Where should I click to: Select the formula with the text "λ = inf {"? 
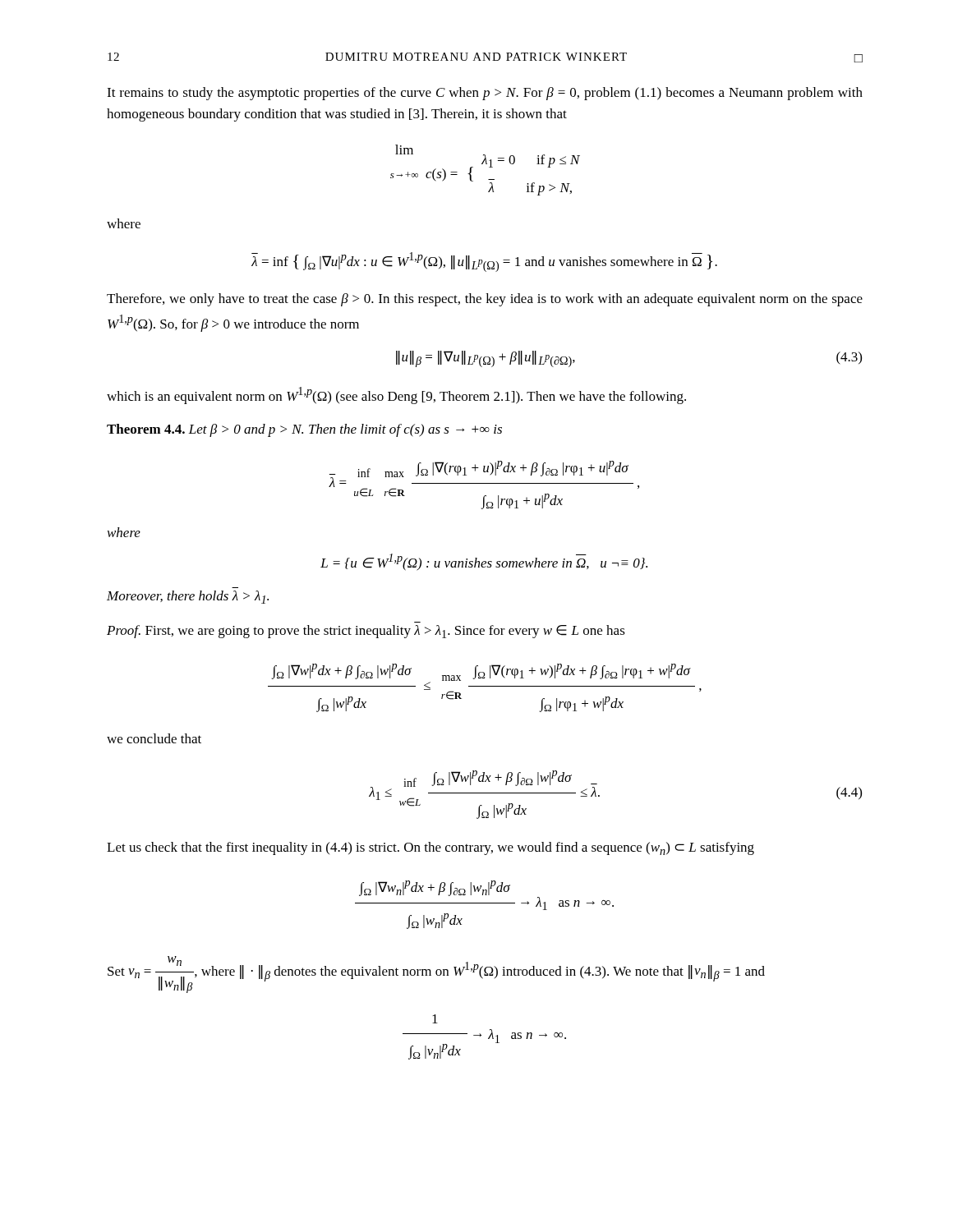pyautogui.click(x=485, y=261)
